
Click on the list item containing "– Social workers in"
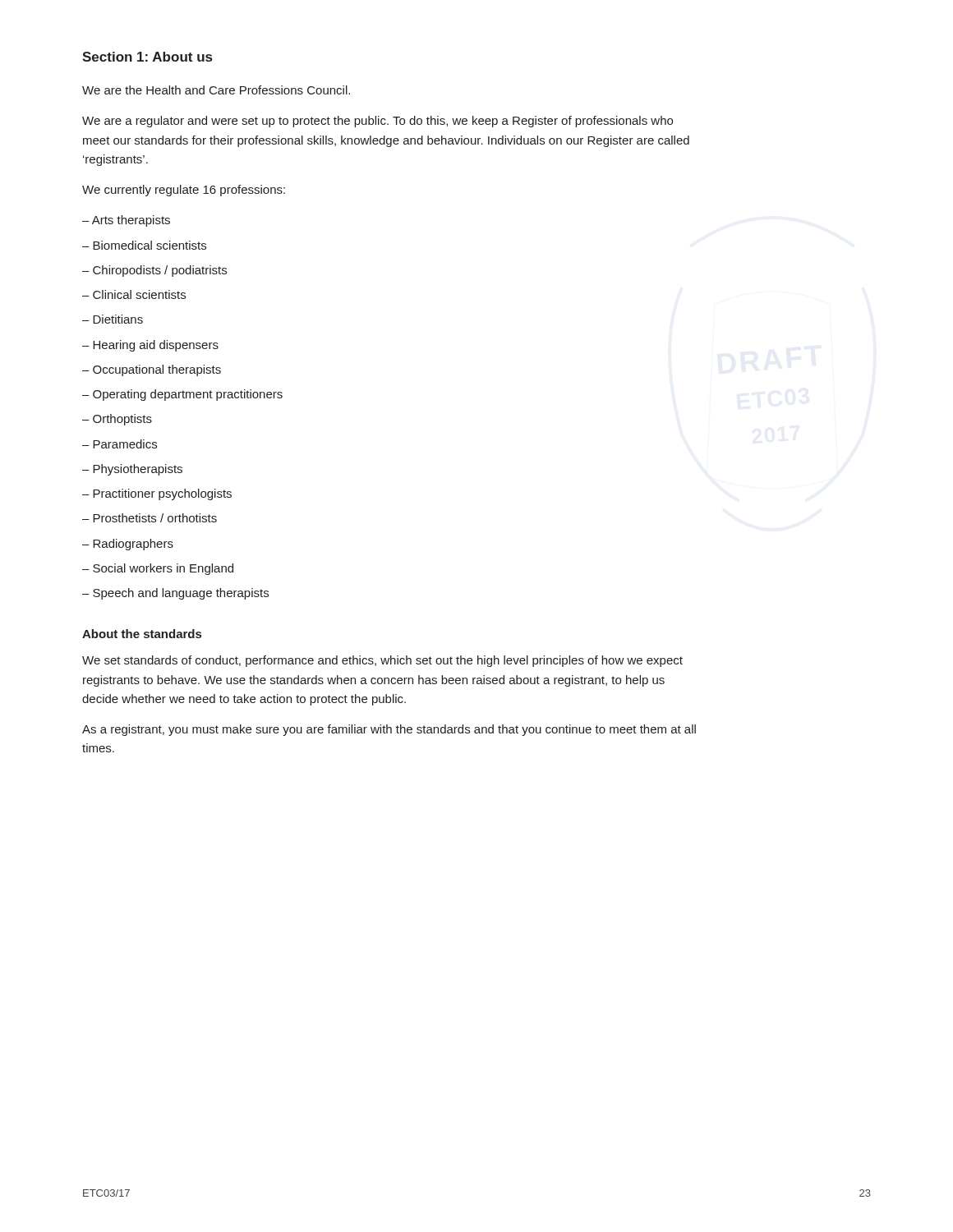158,568
